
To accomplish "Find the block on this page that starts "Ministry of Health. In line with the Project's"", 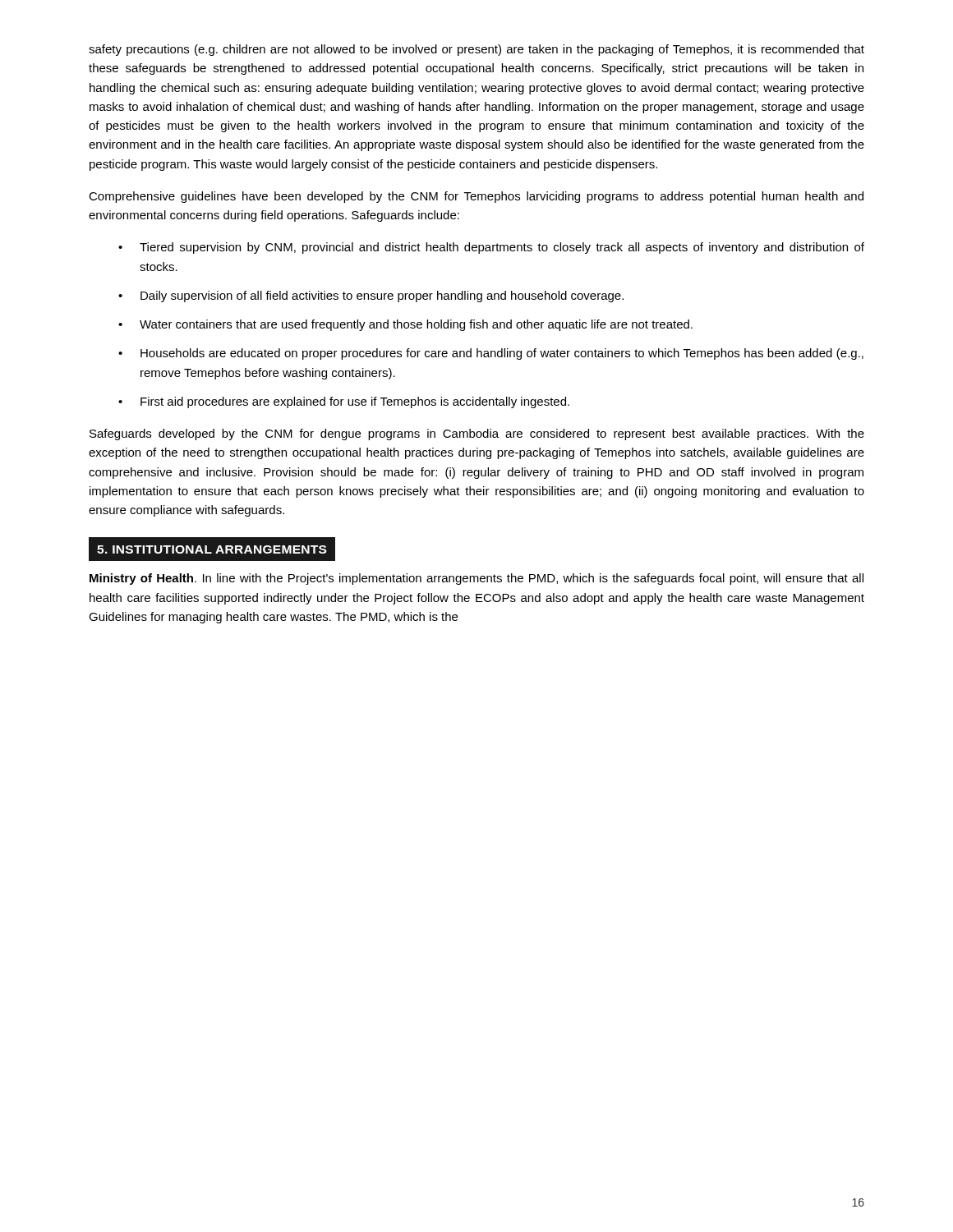I will [x=476, y=597].
